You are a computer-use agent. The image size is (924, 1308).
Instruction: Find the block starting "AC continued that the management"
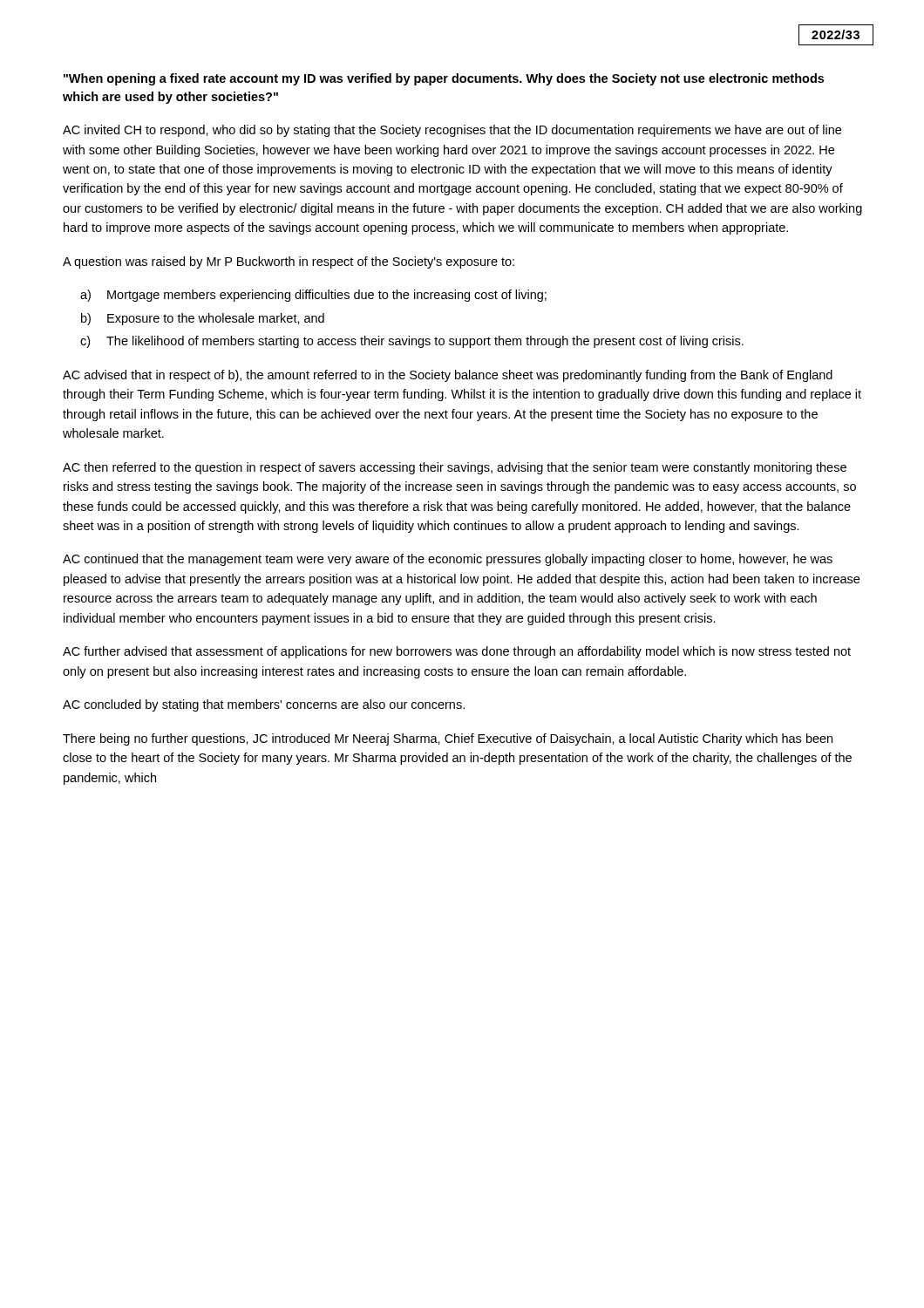point(463,589)
